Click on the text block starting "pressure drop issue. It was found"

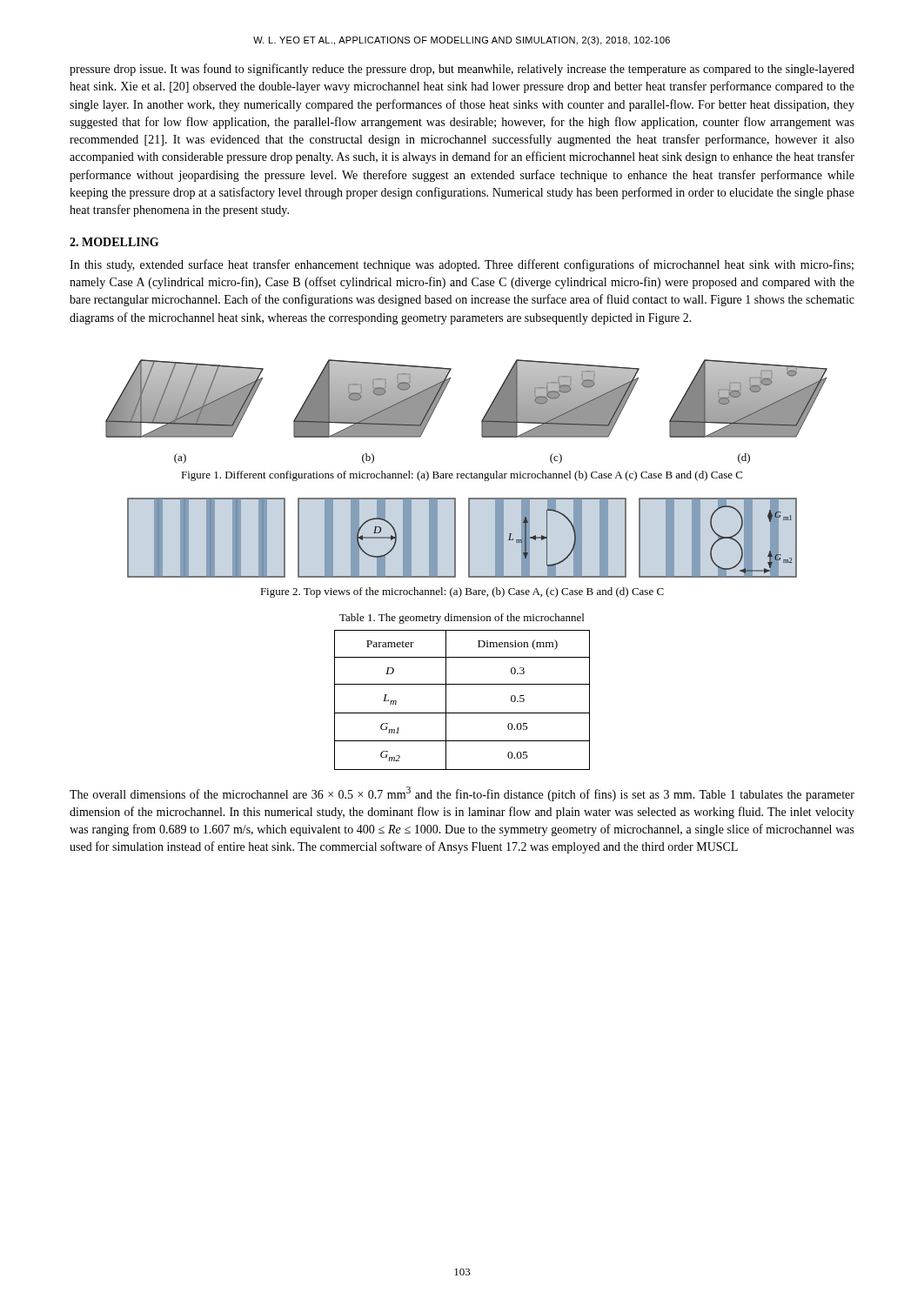(462, 140)
